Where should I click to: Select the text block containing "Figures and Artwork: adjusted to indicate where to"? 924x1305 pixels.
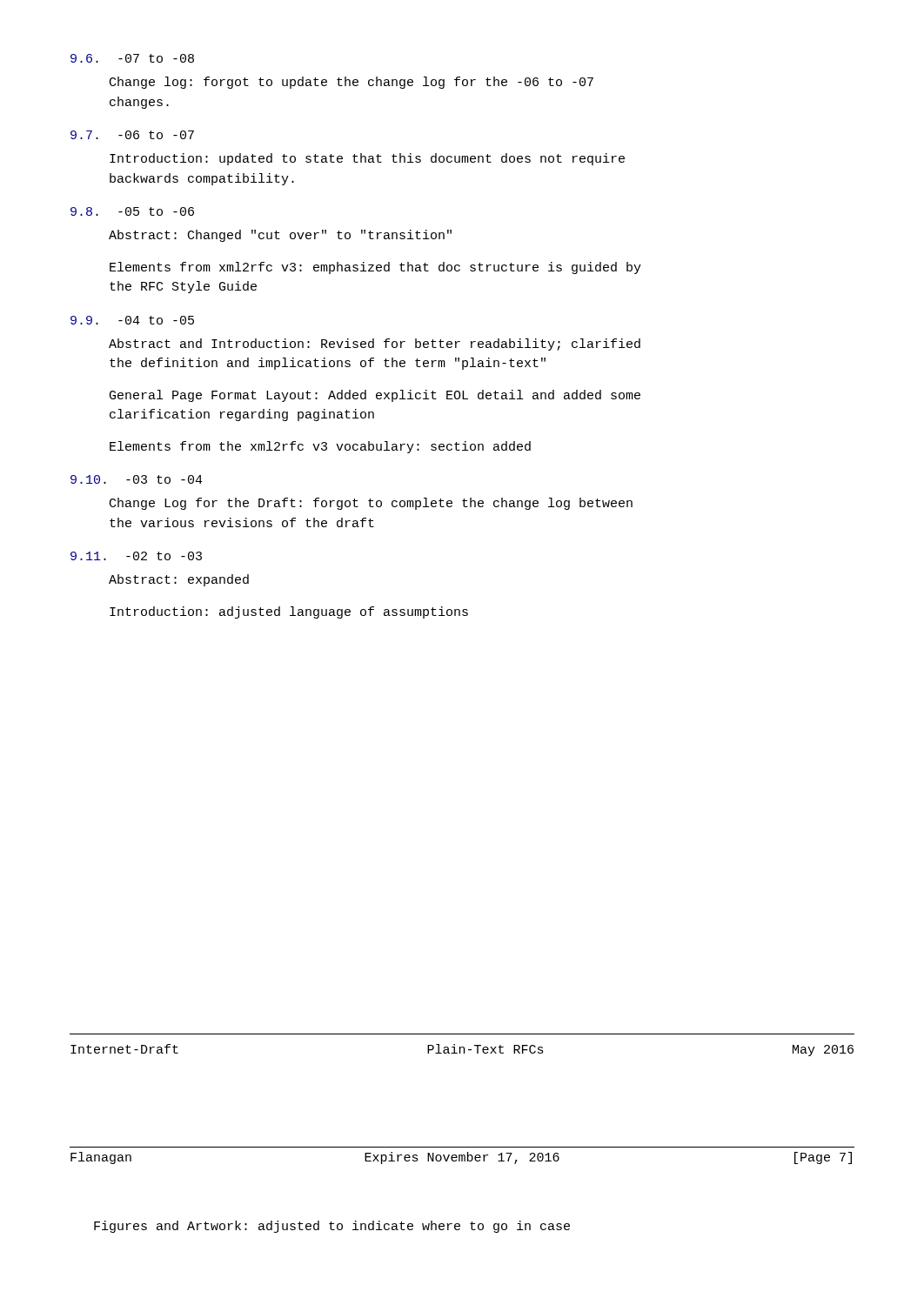pos(320,1227)
